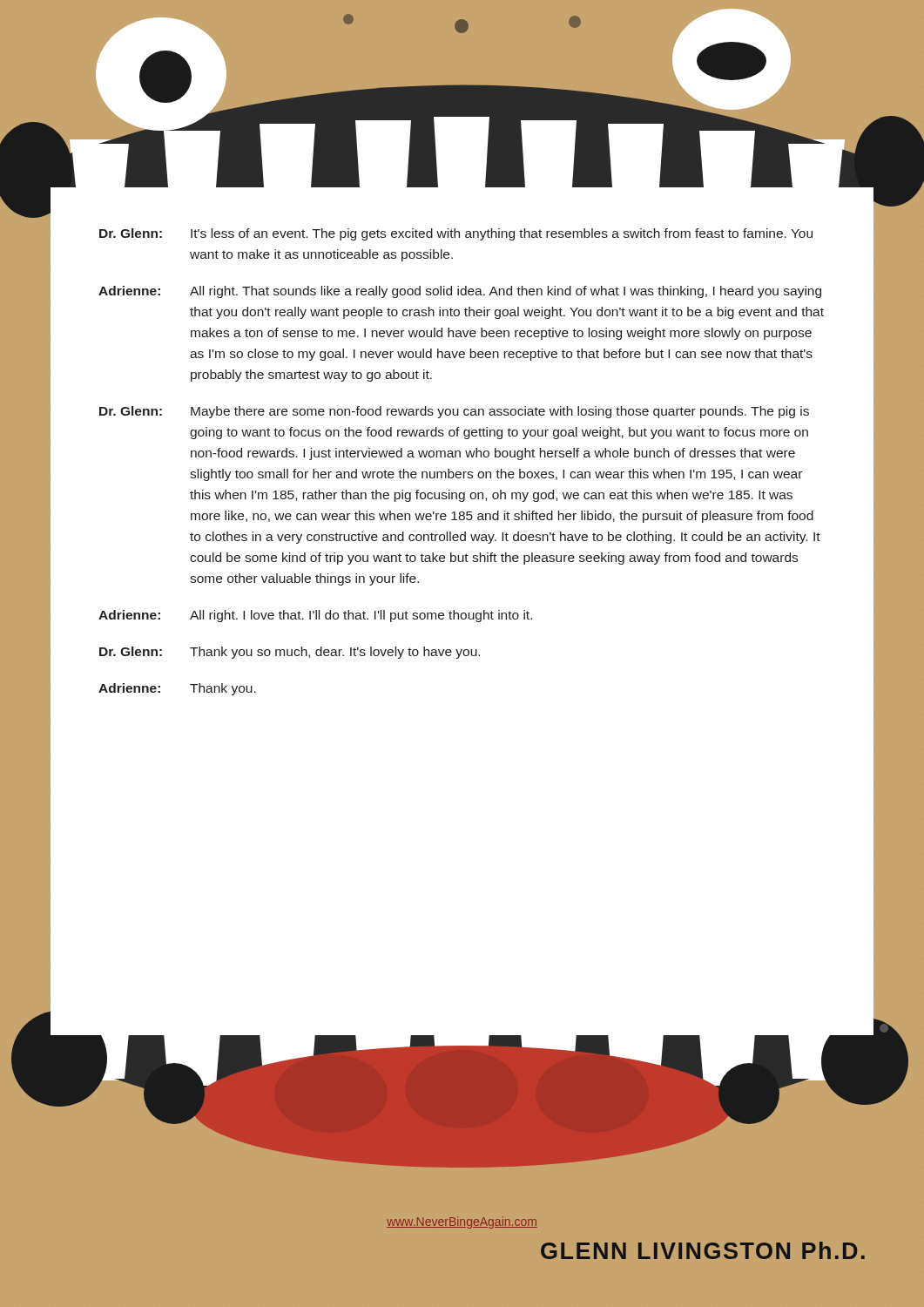Click on the illustration

point(462,654)
